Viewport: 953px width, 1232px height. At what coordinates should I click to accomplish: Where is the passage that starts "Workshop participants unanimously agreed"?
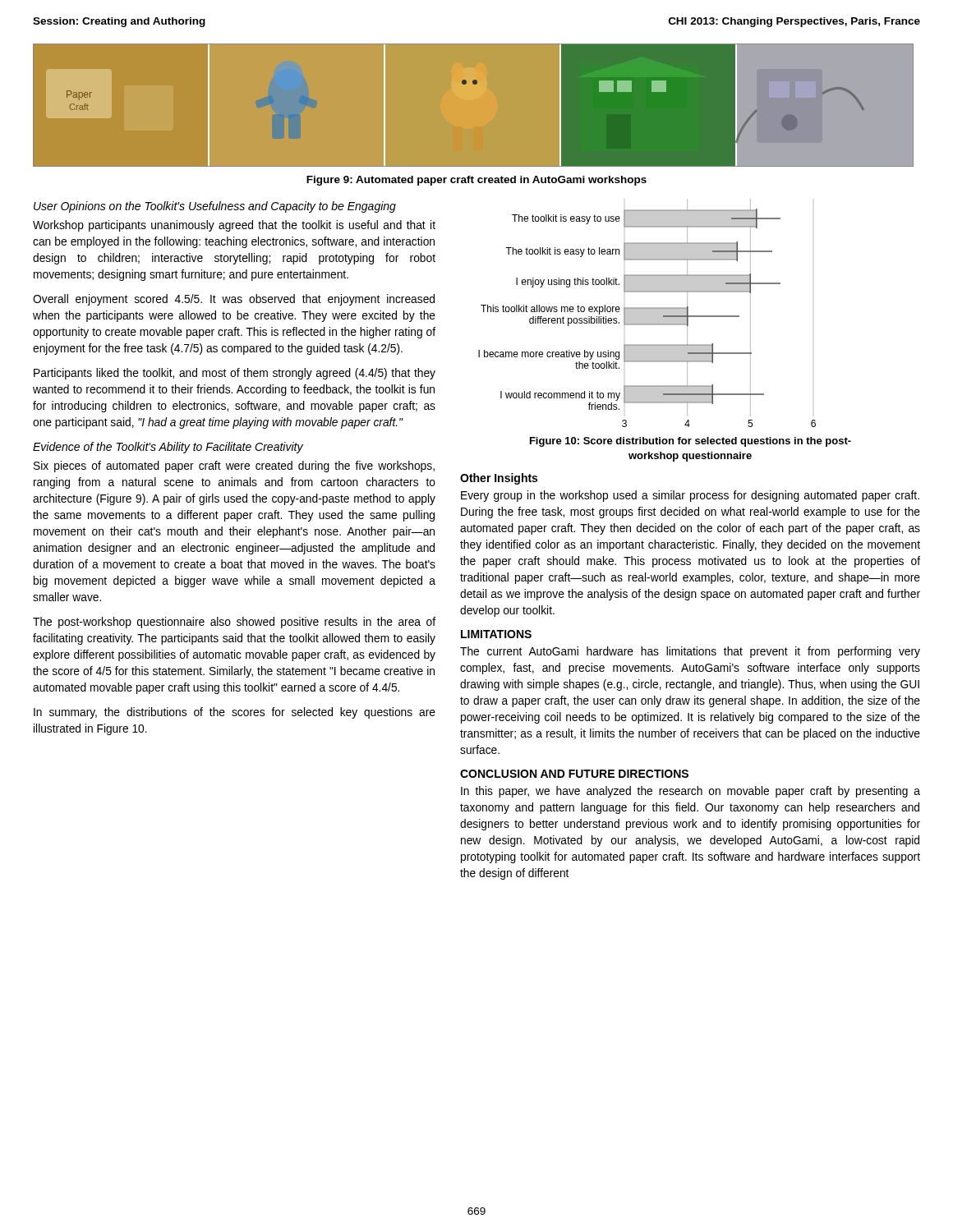234,250
